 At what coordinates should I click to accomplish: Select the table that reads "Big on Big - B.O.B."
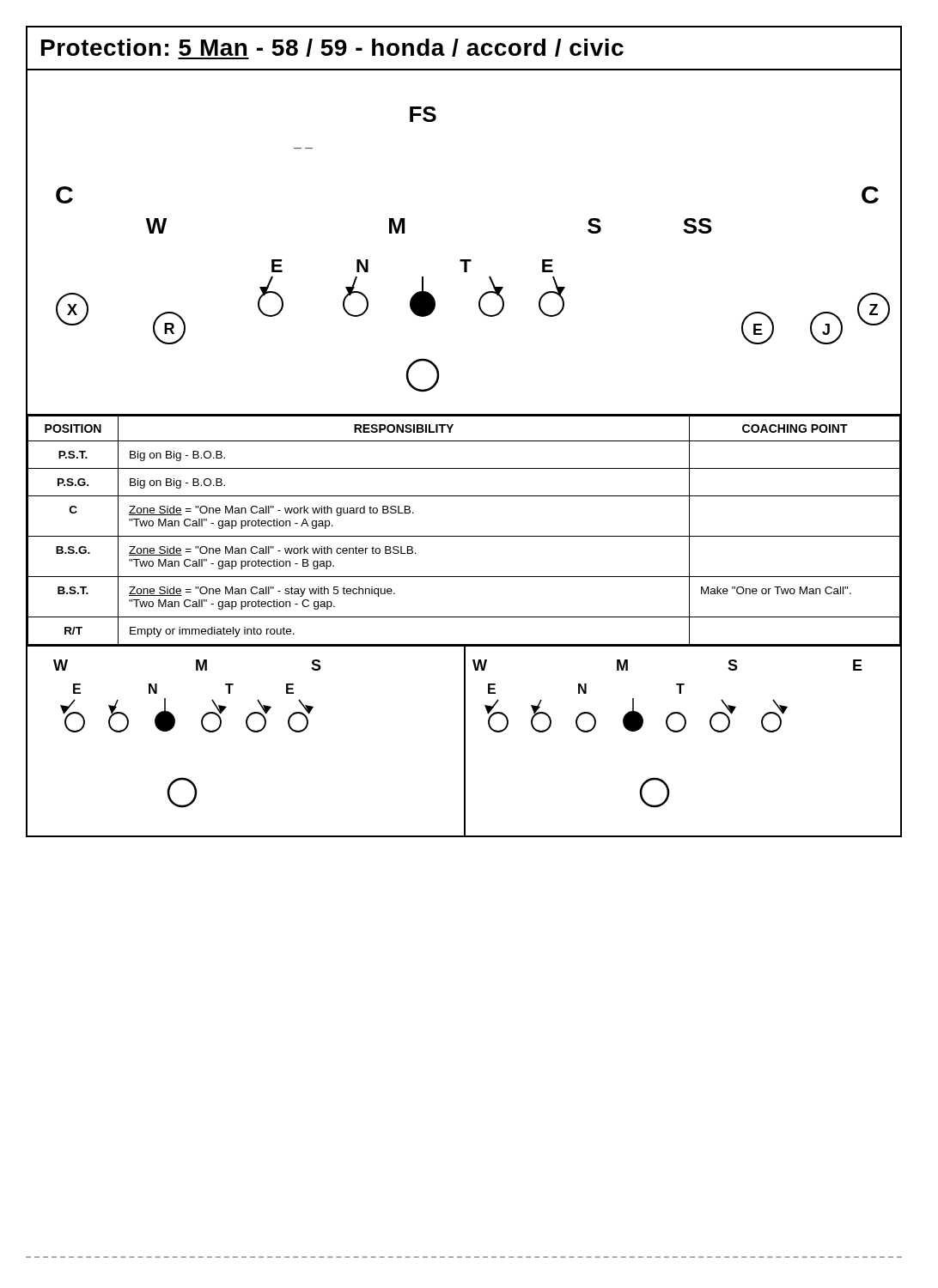click(x=464, y=531)
